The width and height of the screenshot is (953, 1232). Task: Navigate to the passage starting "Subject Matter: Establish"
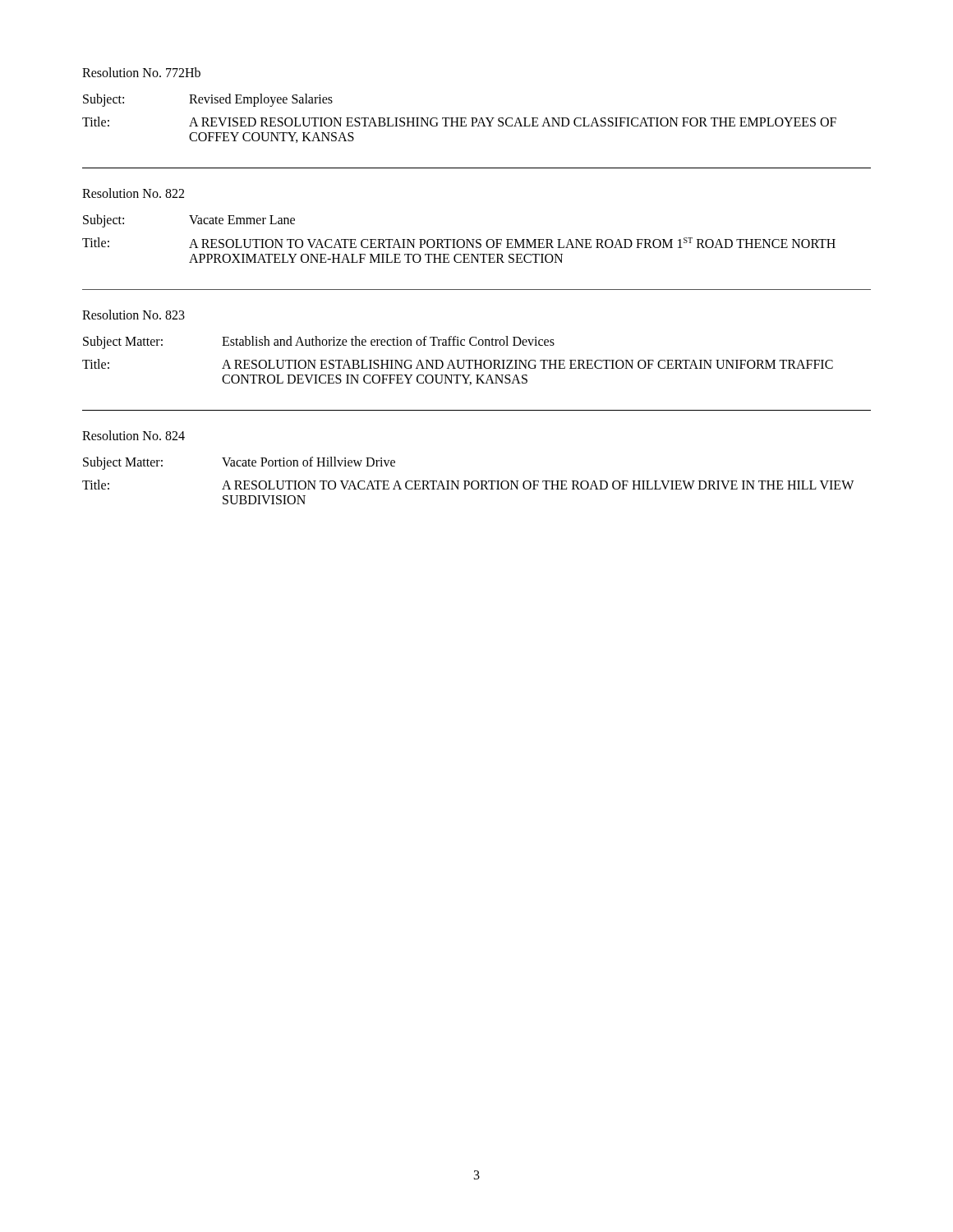(x=476, y=342)
